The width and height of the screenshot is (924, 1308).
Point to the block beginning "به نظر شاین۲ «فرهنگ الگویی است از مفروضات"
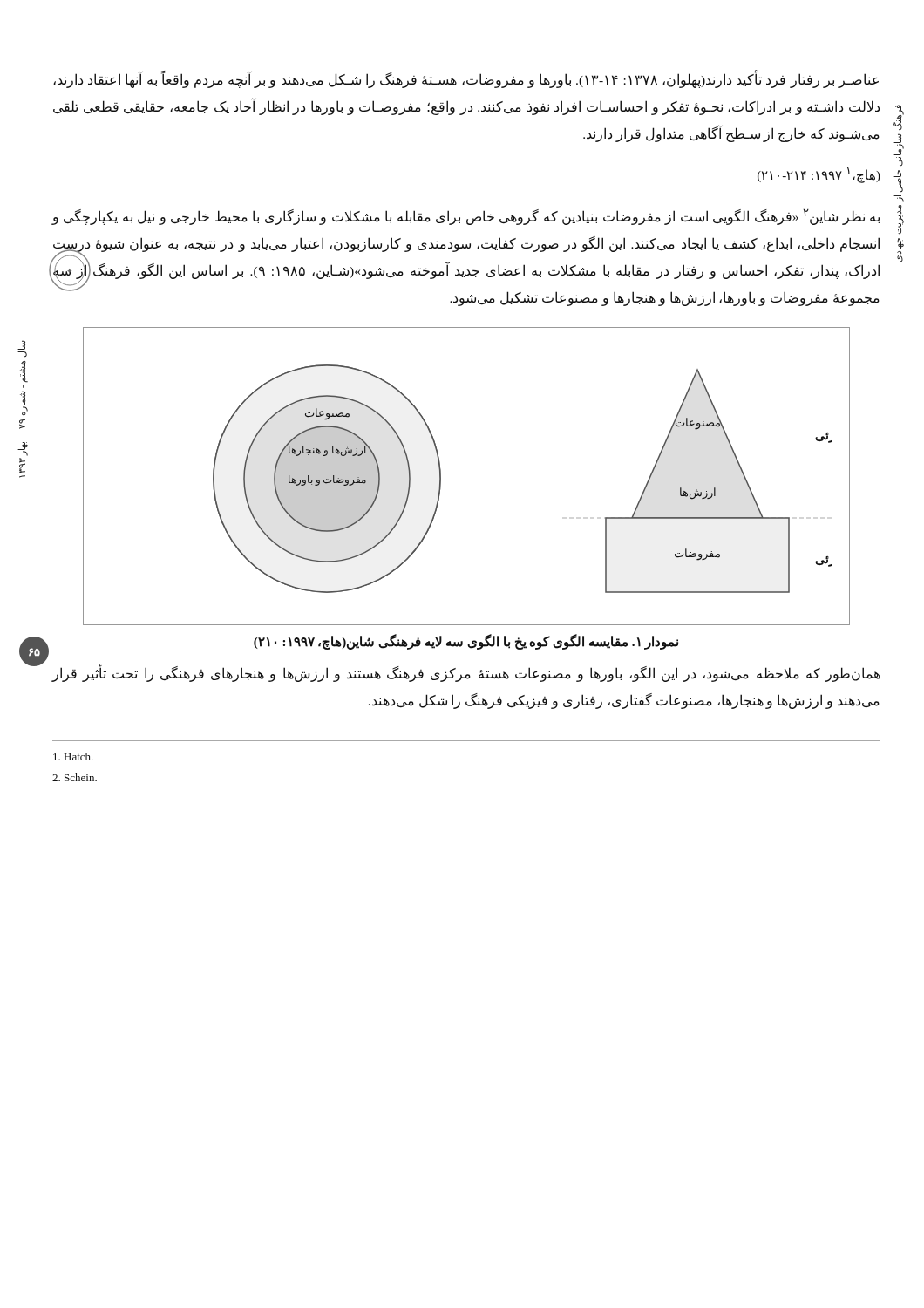[x=466, y=256]
